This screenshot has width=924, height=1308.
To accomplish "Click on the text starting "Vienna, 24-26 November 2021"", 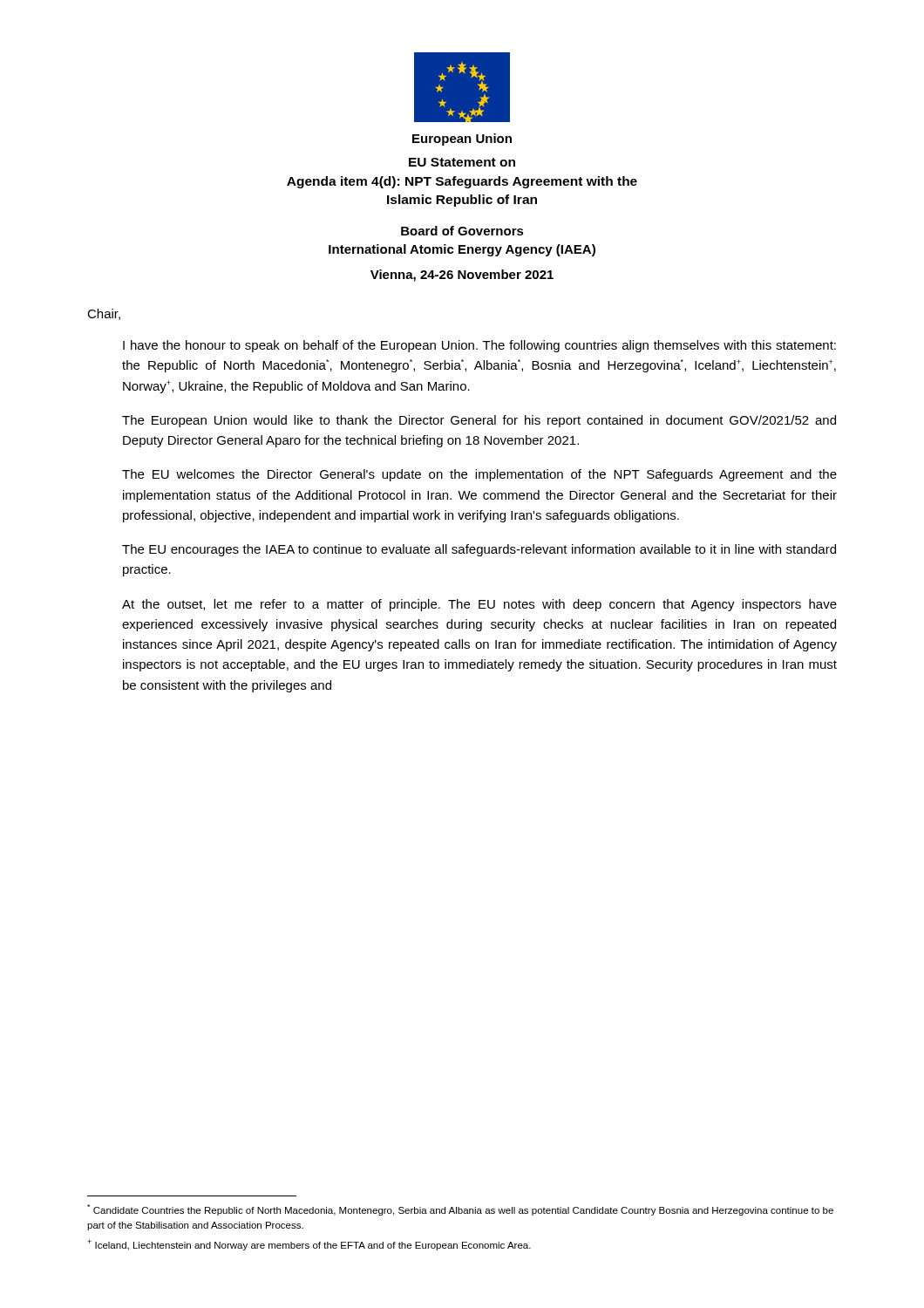I will coord(462,274).
